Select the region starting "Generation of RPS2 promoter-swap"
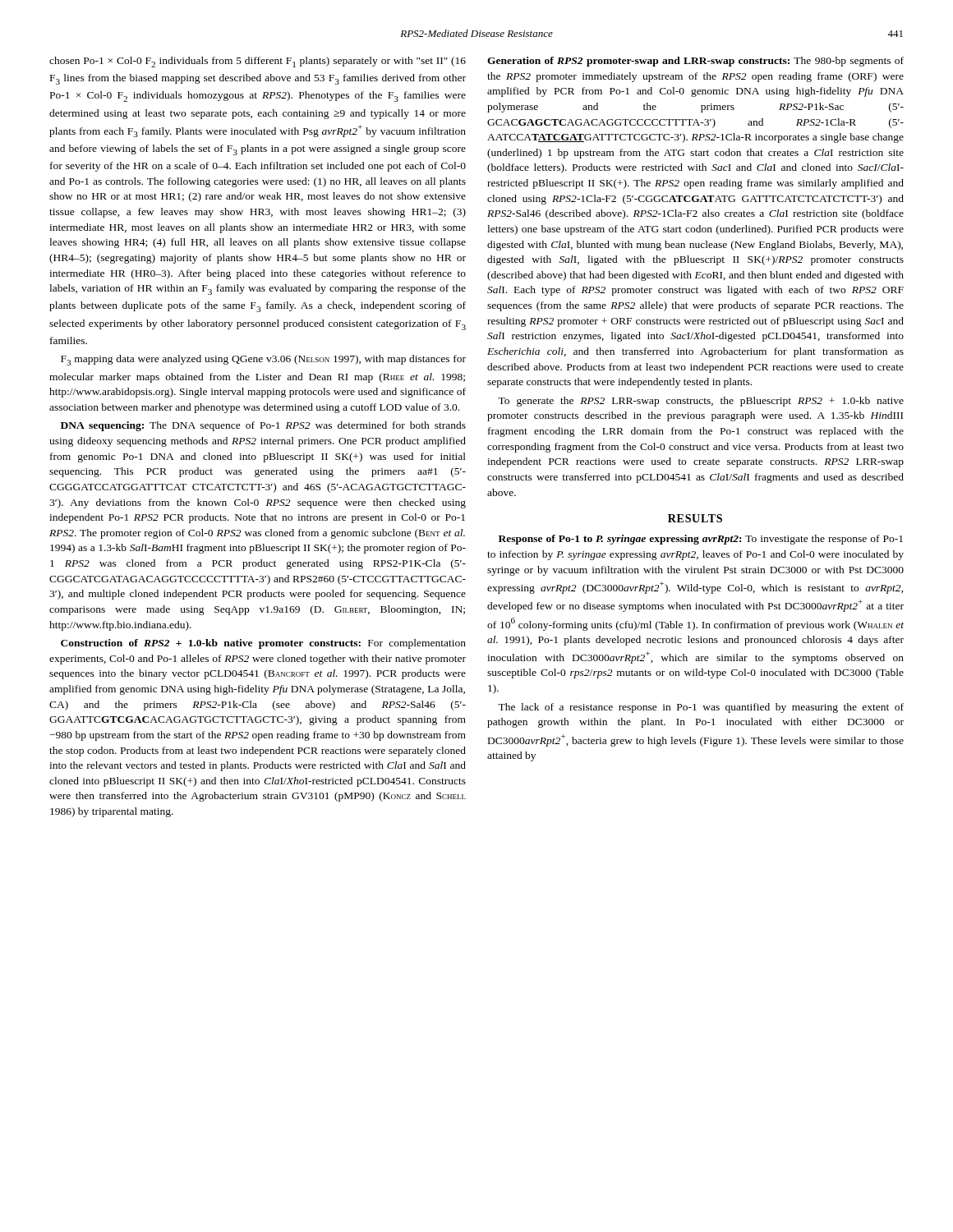Screen dimensions: 1232x953 (x=695, y=222)
